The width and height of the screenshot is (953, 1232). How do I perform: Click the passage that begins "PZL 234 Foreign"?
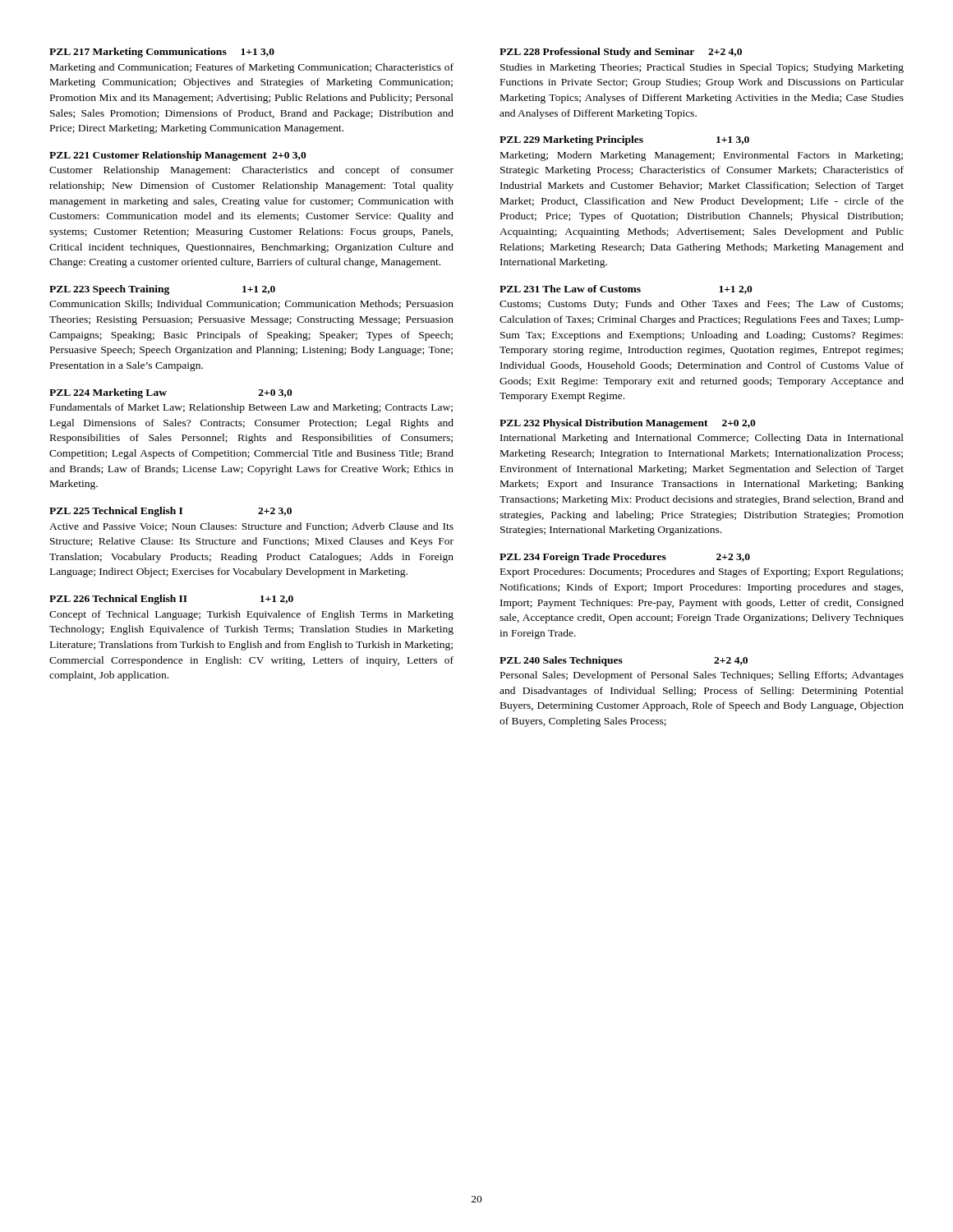pos(702,596)
